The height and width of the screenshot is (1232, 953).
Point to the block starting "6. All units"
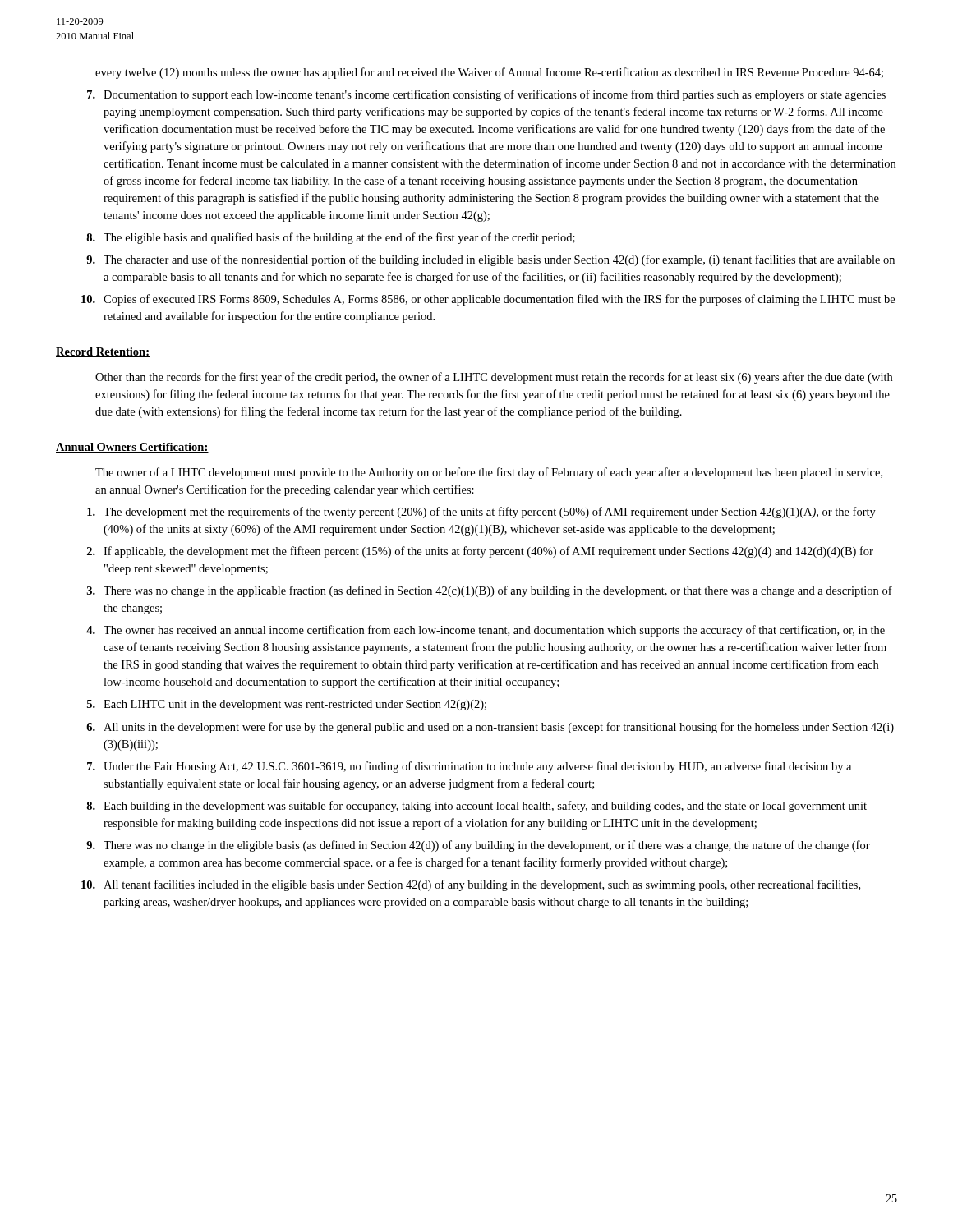coord(476,736)
